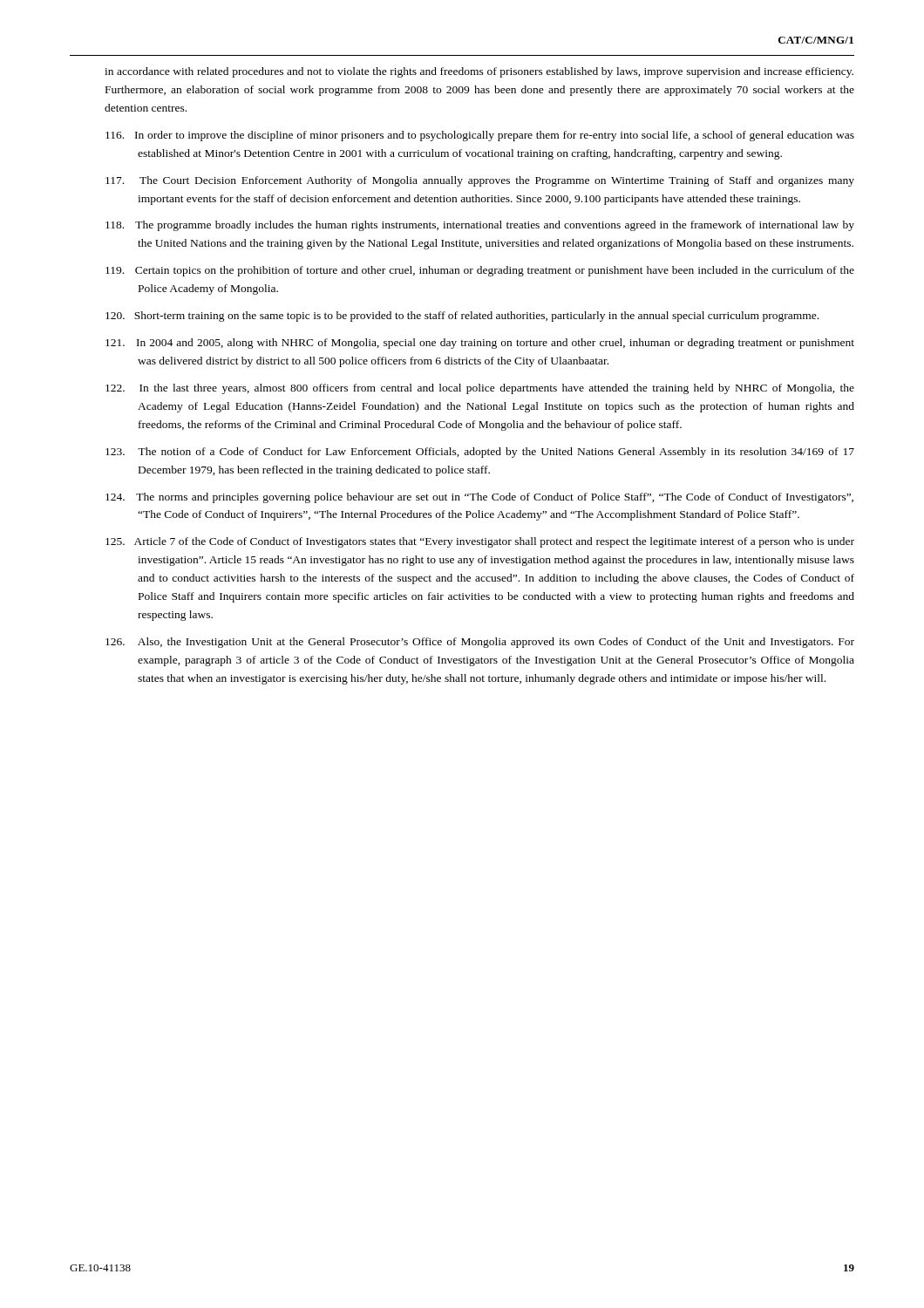Viewport: 924px width, 1308px height.
Task: Select the text block that says "In 2004 and 2005, along with NHRC"
Action: pyautogui.click(x=479, y=351)
